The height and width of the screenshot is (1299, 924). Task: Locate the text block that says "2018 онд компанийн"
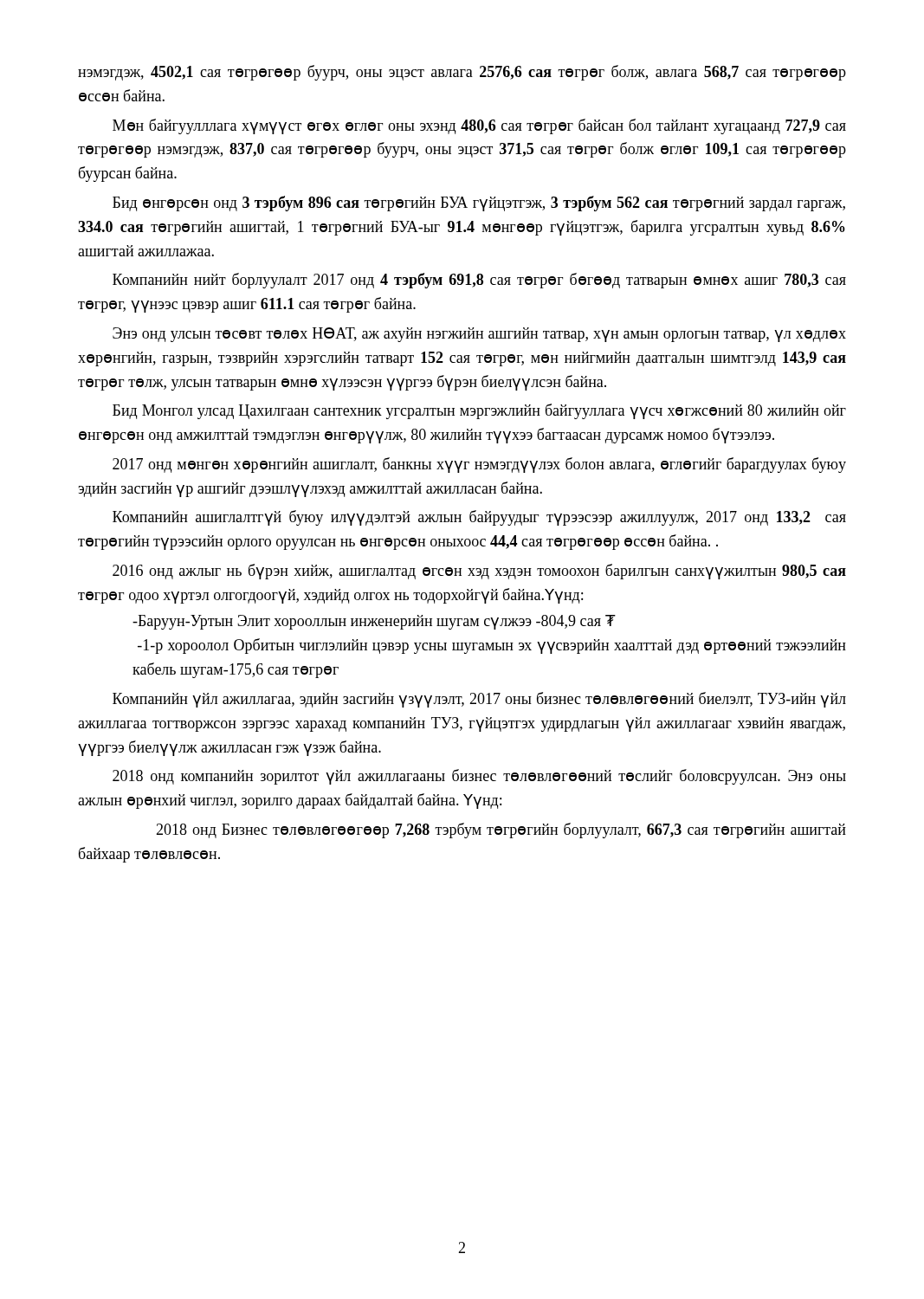tap(462, 789)
